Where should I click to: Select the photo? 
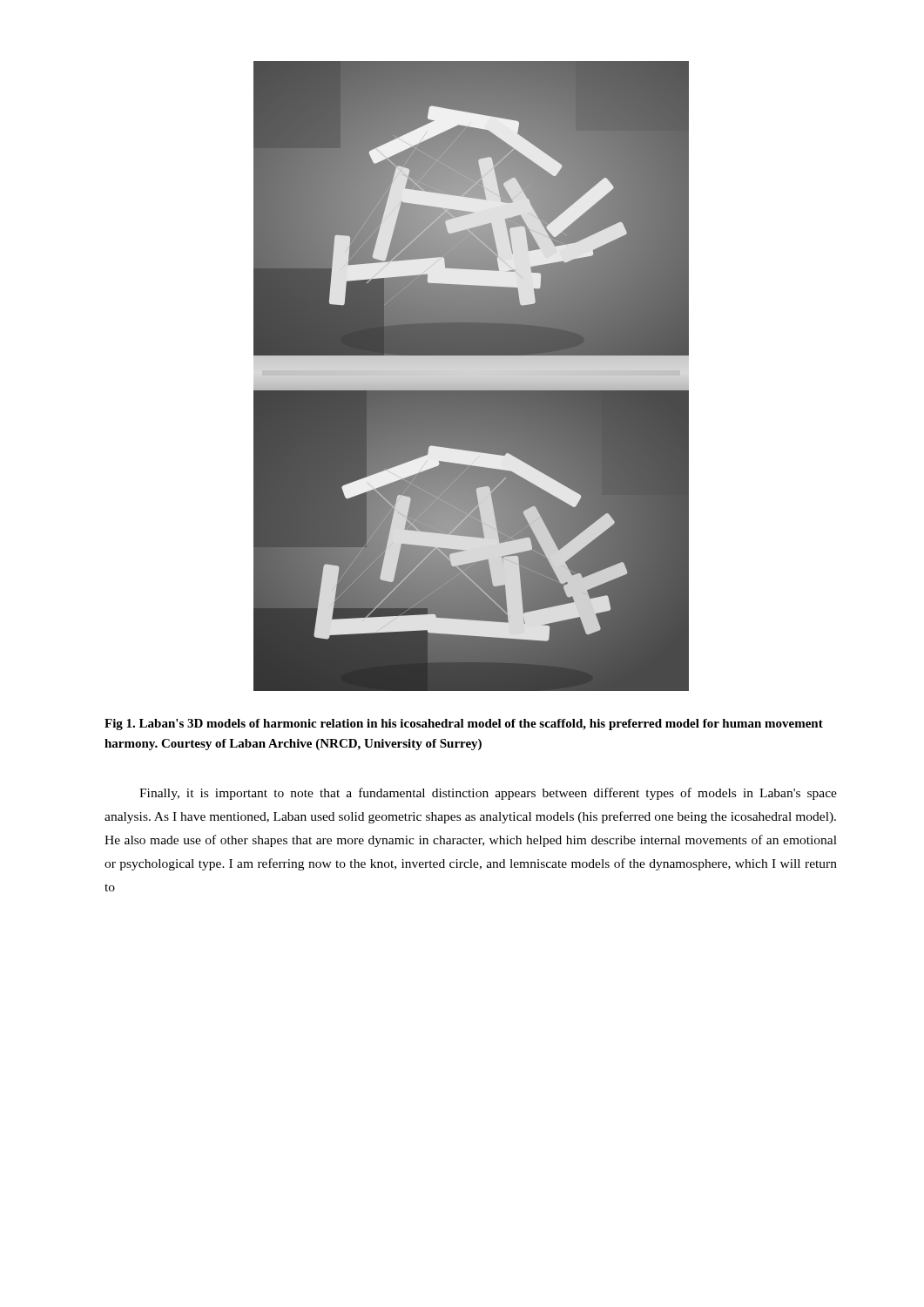tap(471, 376)
